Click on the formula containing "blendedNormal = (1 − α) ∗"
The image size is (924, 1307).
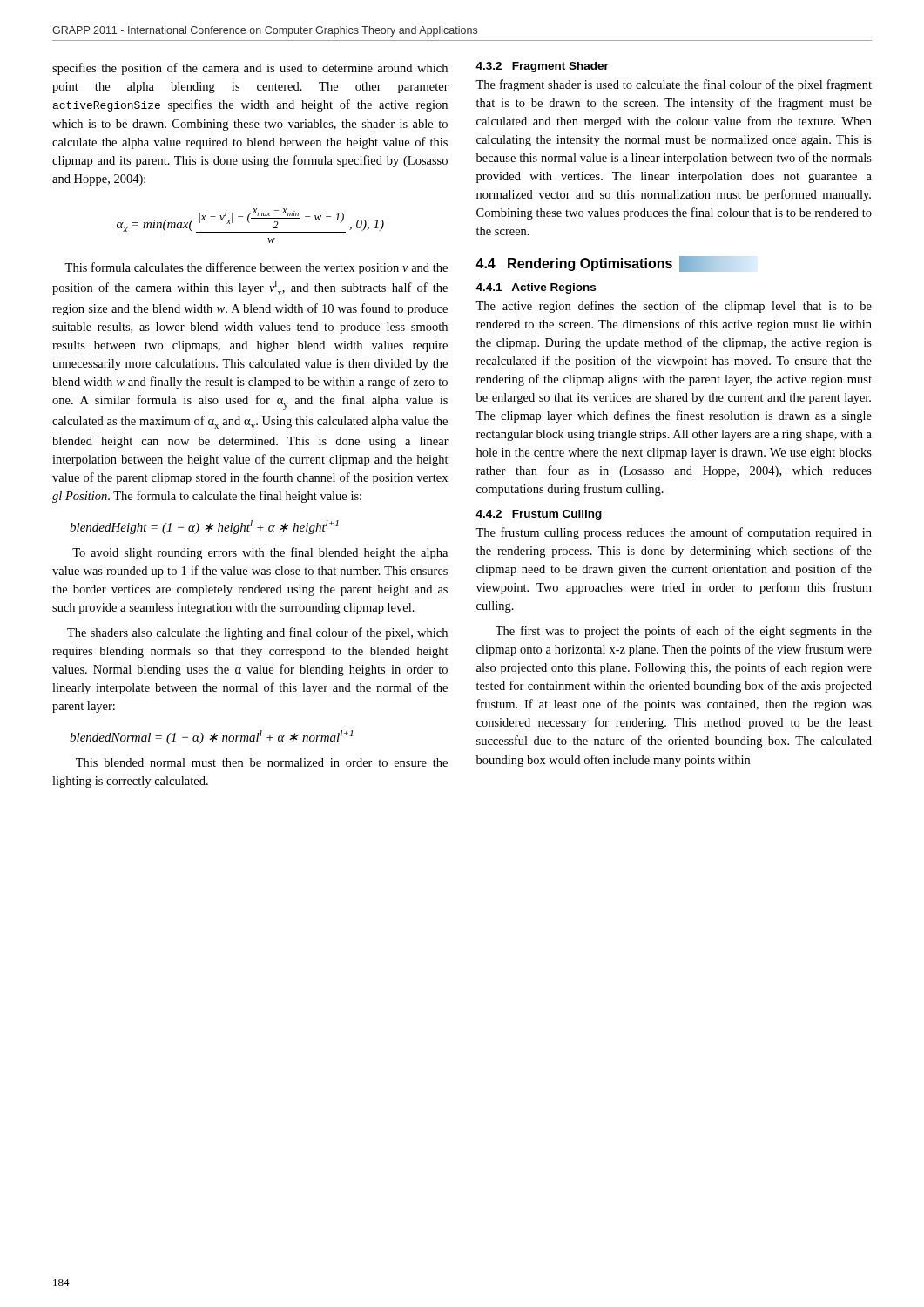(212, 736)
